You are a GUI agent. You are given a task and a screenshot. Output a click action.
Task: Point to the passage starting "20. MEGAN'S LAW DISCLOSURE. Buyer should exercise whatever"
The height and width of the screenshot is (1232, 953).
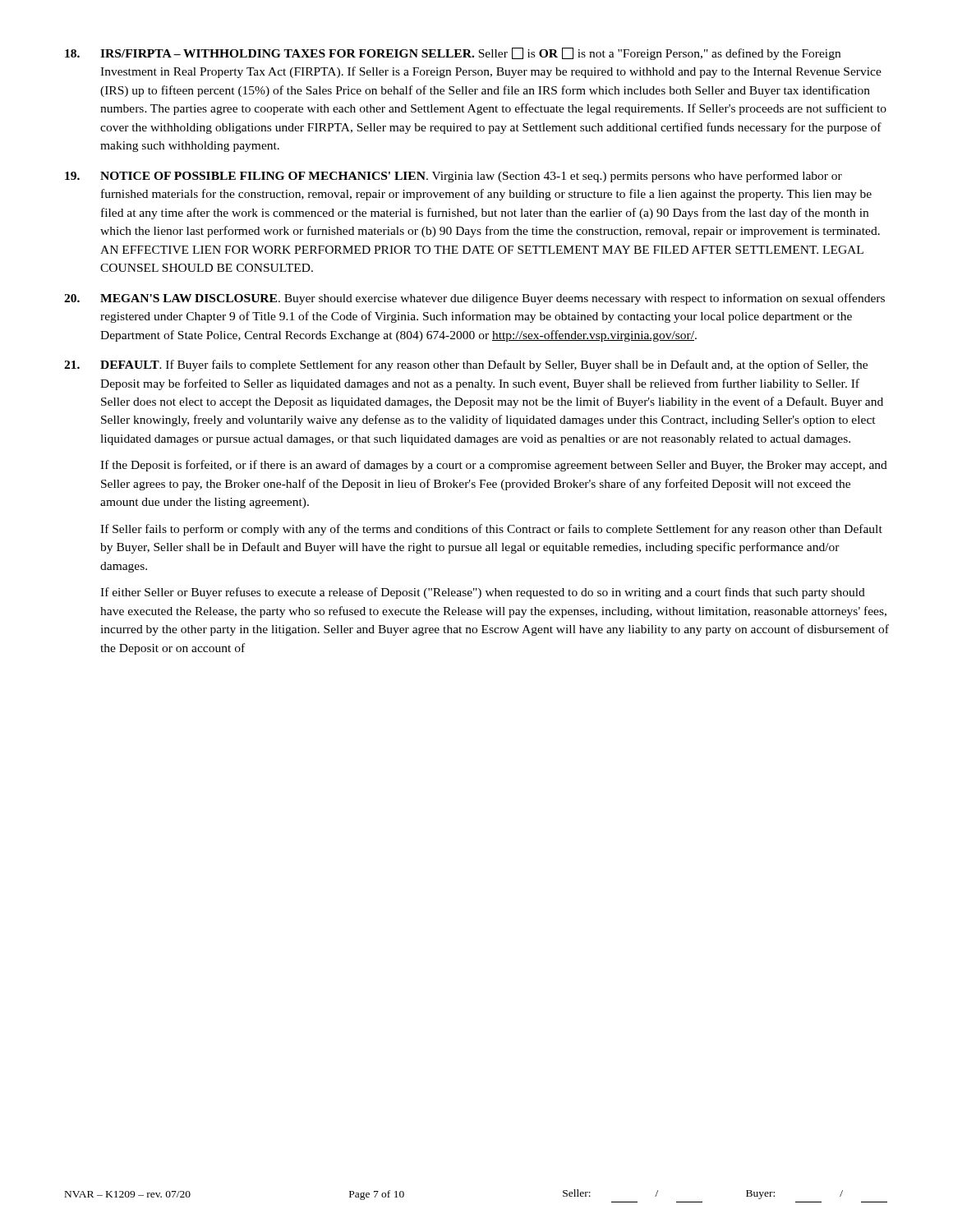(476, 317)
